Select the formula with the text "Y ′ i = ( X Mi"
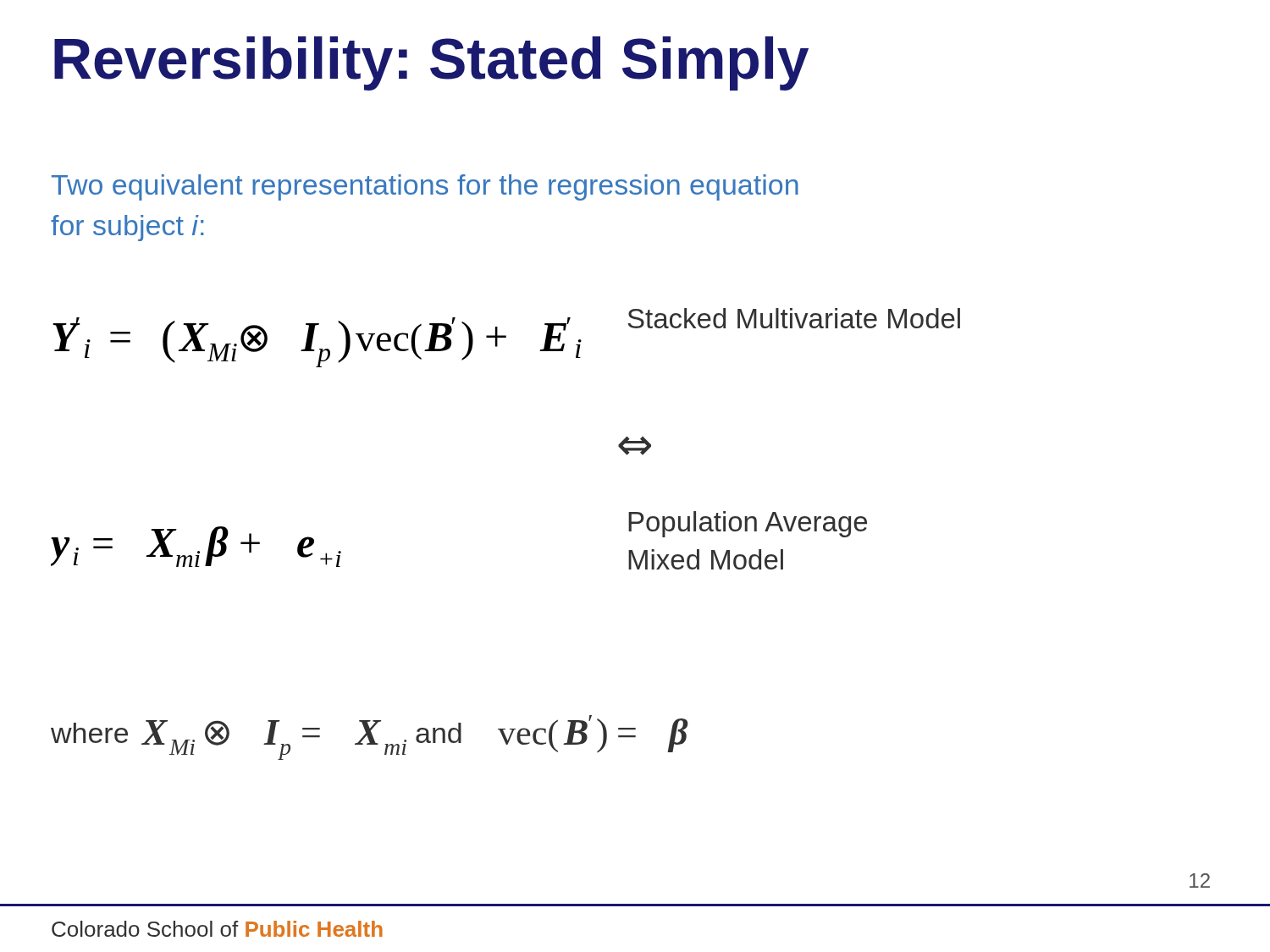The image size is (1270, 952). [x=635, y=334]
